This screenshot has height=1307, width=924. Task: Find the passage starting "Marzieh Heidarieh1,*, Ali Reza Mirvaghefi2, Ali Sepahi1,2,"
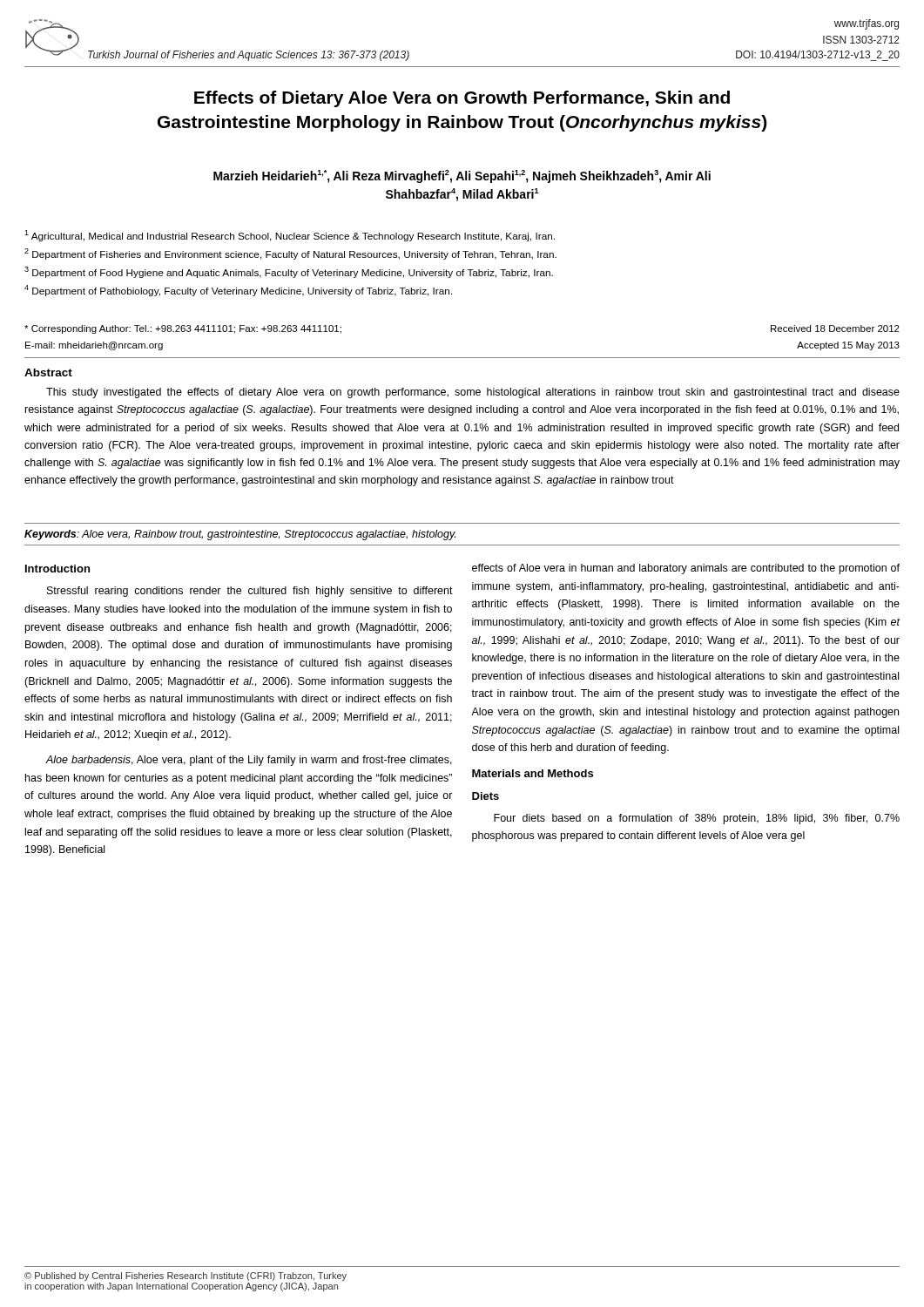(x=462, y=185)
